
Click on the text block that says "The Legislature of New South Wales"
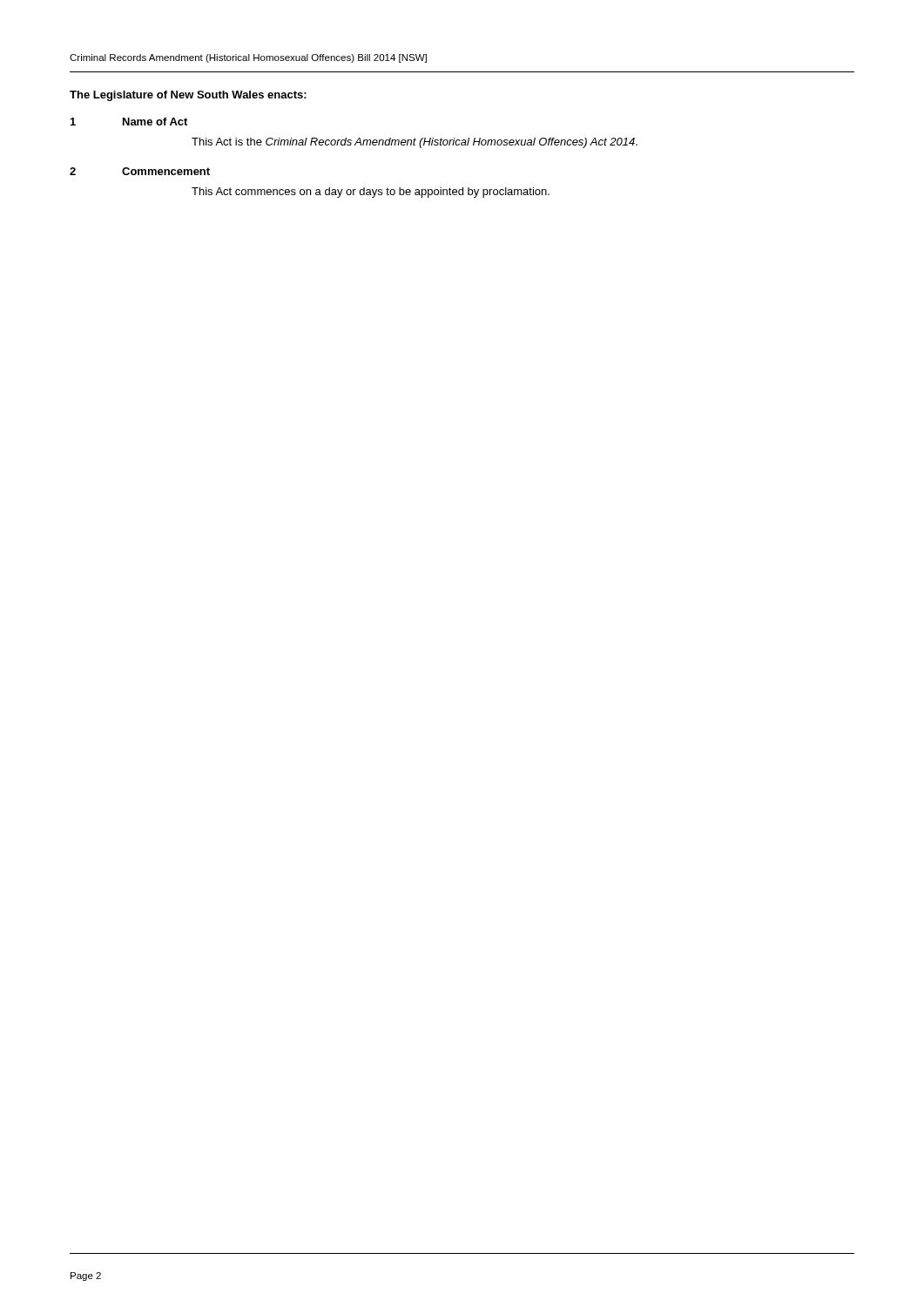click(188, 94)
